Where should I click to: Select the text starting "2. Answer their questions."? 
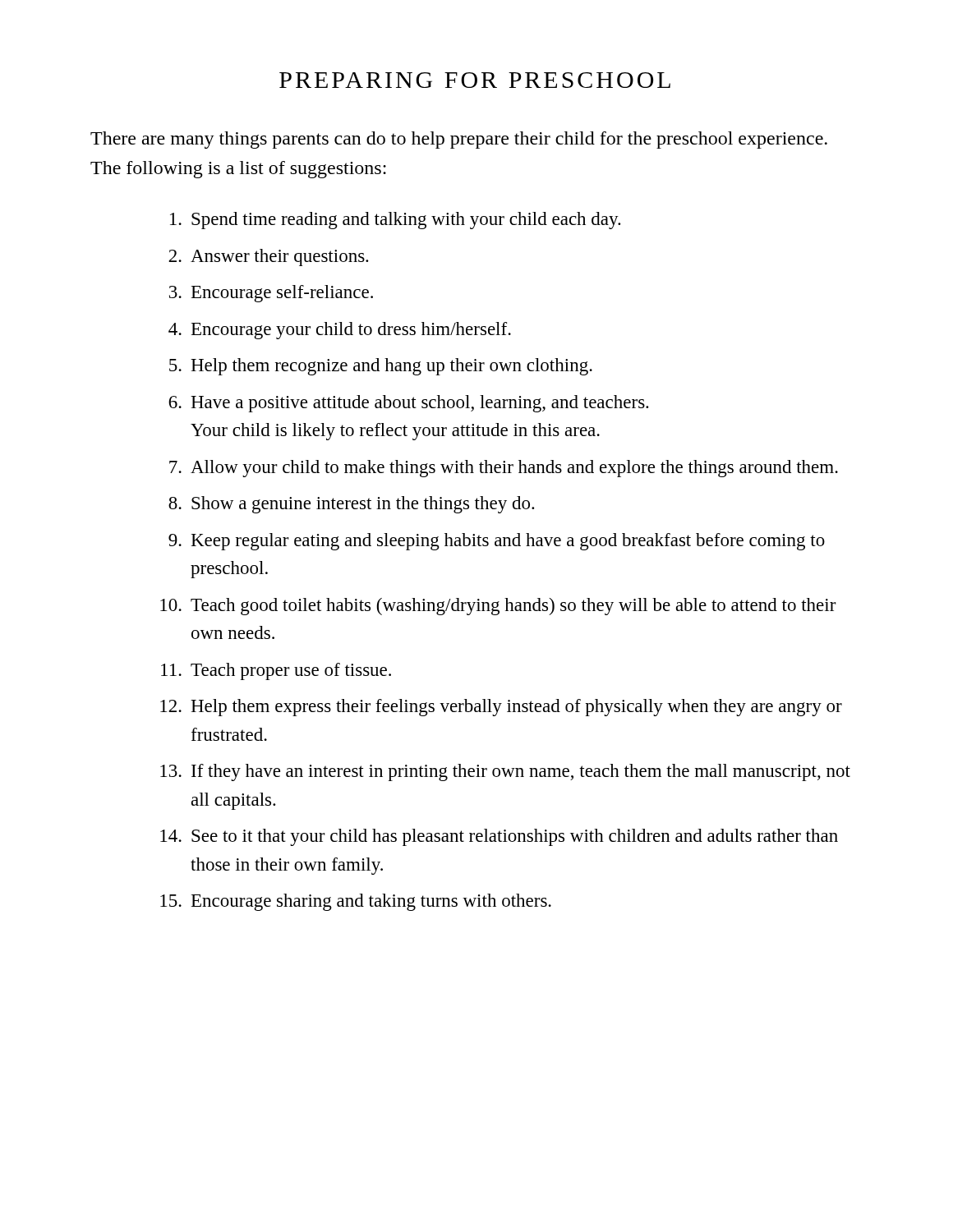(269, 257)
